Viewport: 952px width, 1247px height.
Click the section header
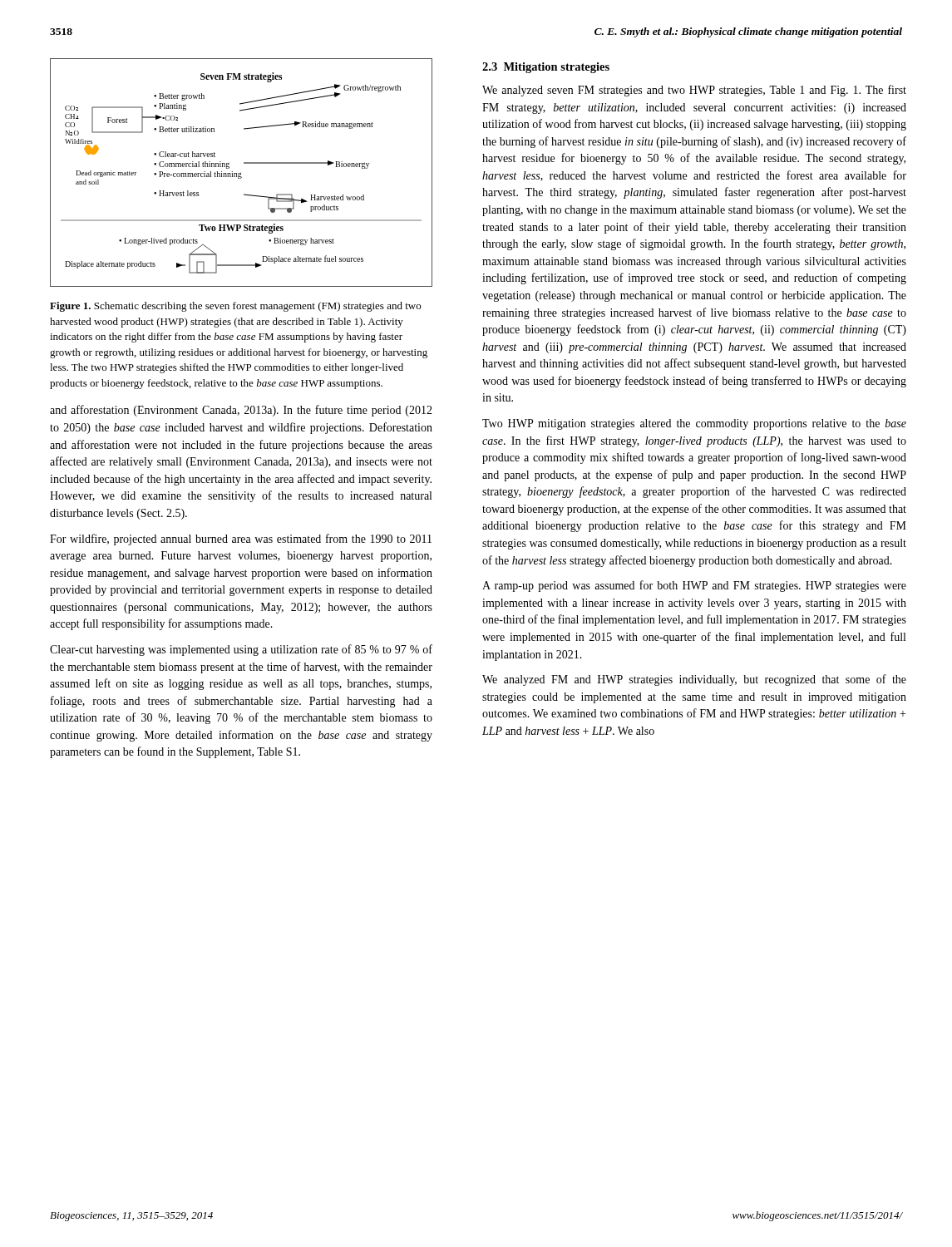[546, 67]
